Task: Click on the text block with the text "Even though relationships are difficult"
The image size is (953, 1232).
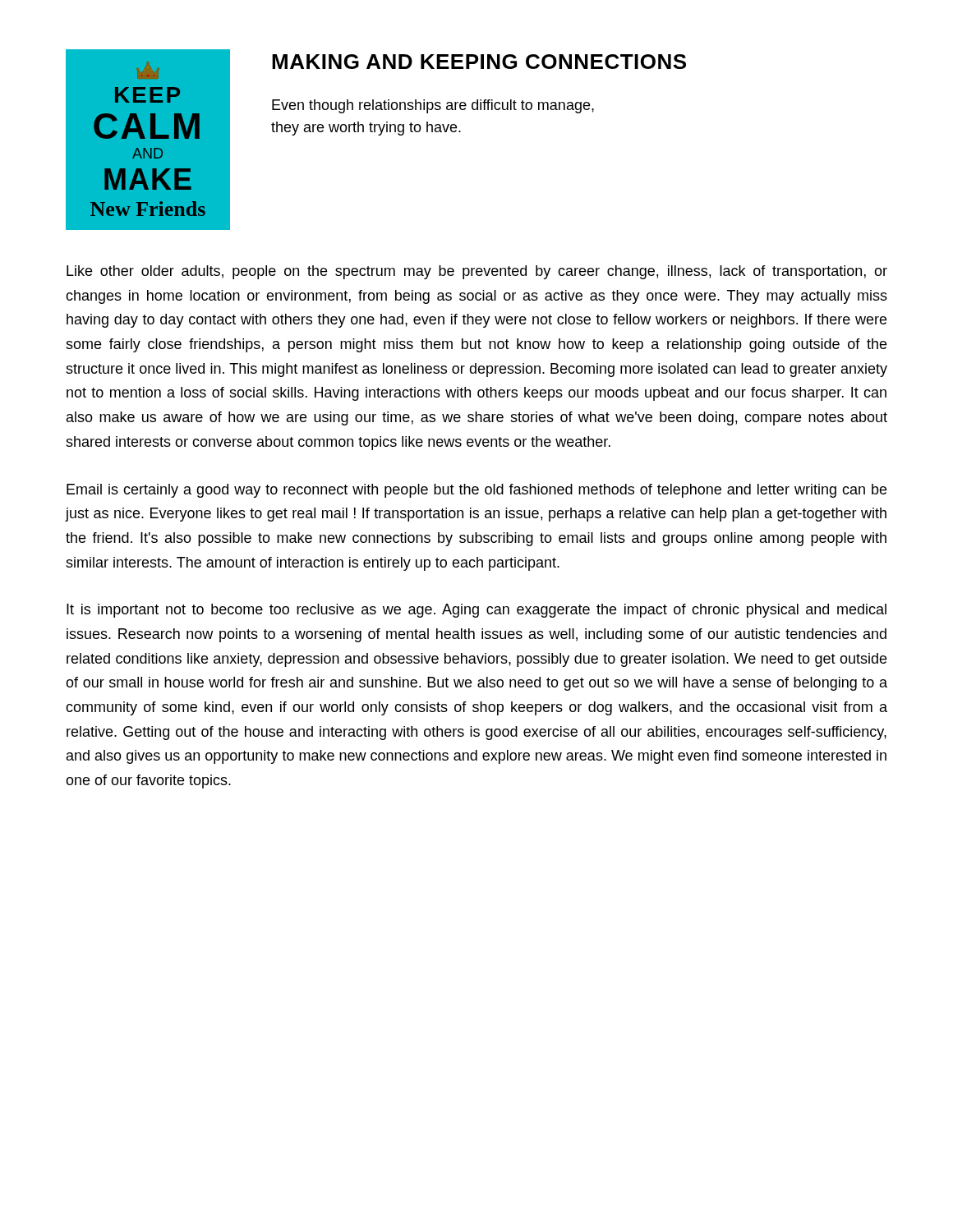Action: pos(433,116)
